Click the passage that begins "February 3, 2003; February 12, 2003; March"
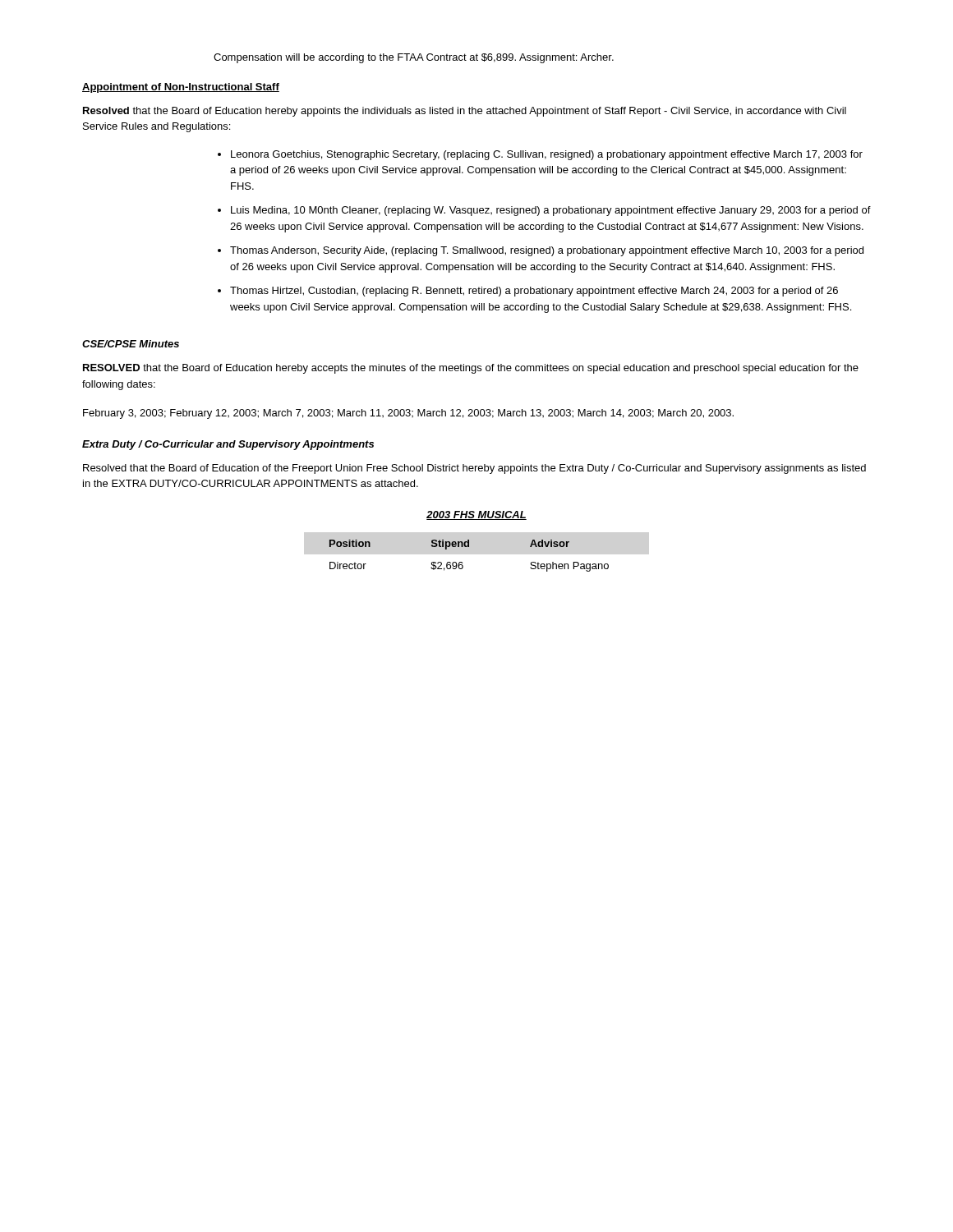This screenshot has width=953, height=1232. point(408,413)
